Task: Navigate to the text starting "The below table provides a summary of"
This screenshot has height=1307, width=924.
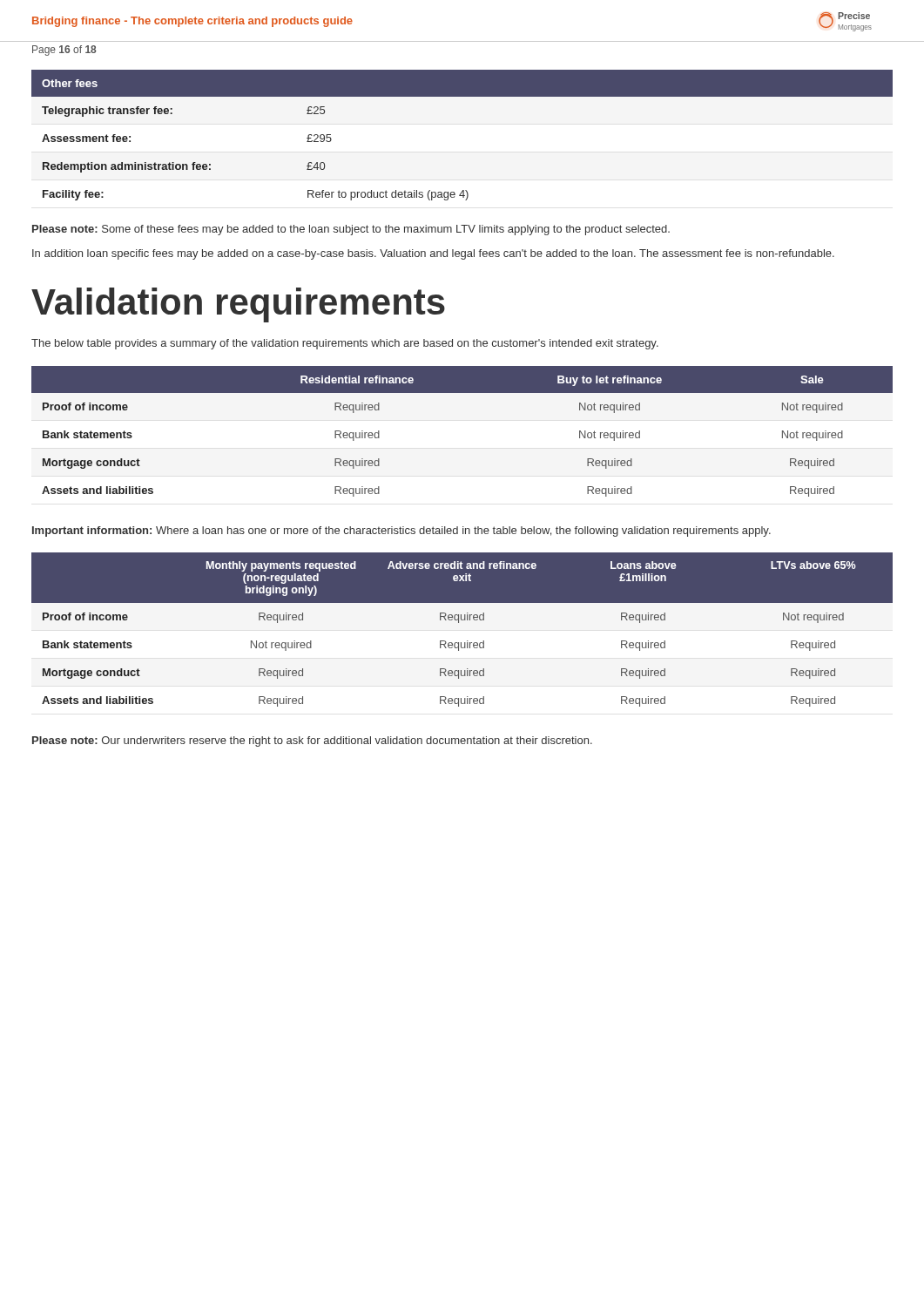Action: pyautogui.click(x=345, y=343)
